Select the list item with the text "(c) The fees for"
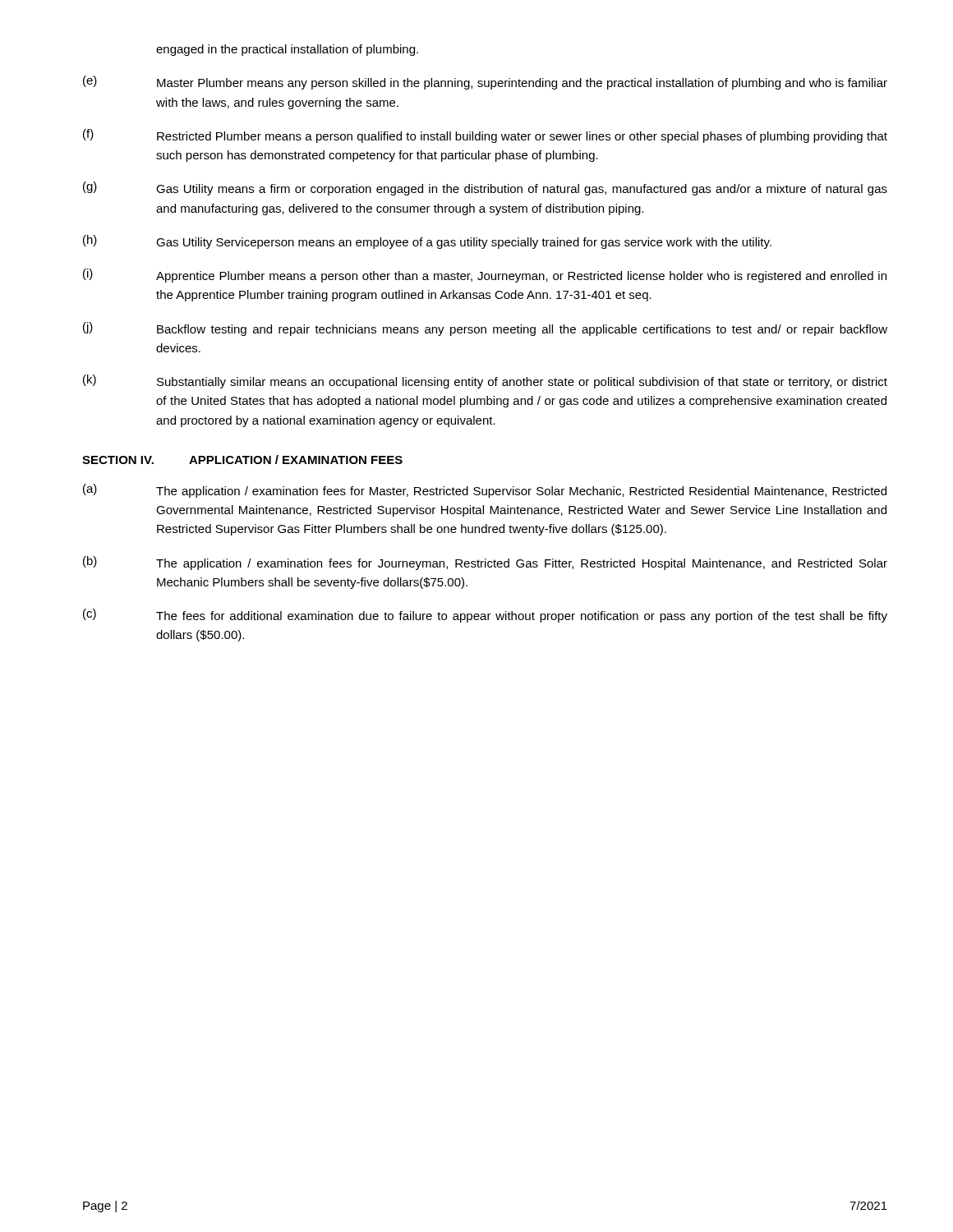Viewport: 953px width, 1232px height. pyautogui.click(x=485, y=625)
